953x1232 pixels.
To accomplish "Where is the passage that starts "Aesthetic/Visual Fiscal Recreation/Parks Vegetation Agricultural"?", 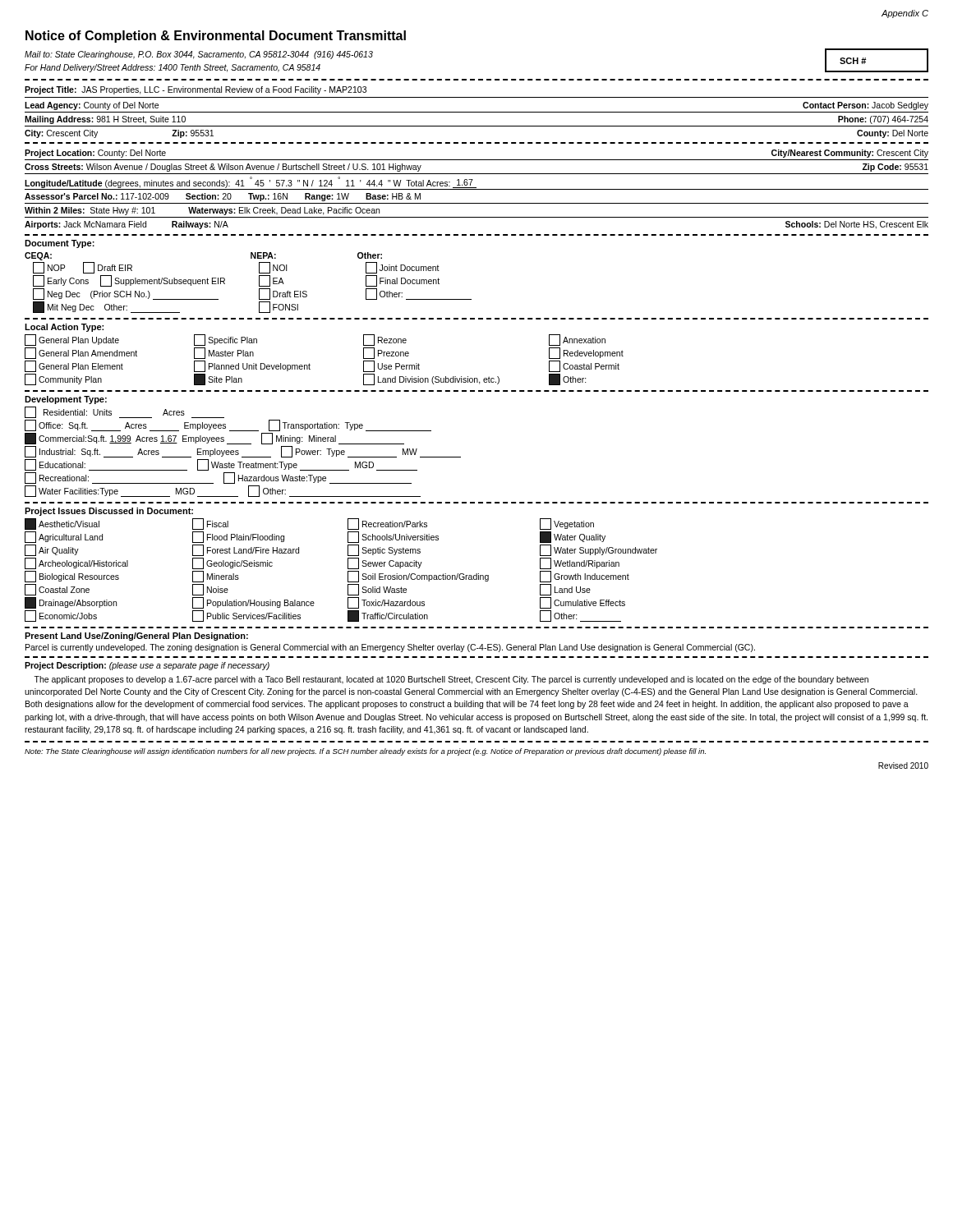I will point(476,570).
